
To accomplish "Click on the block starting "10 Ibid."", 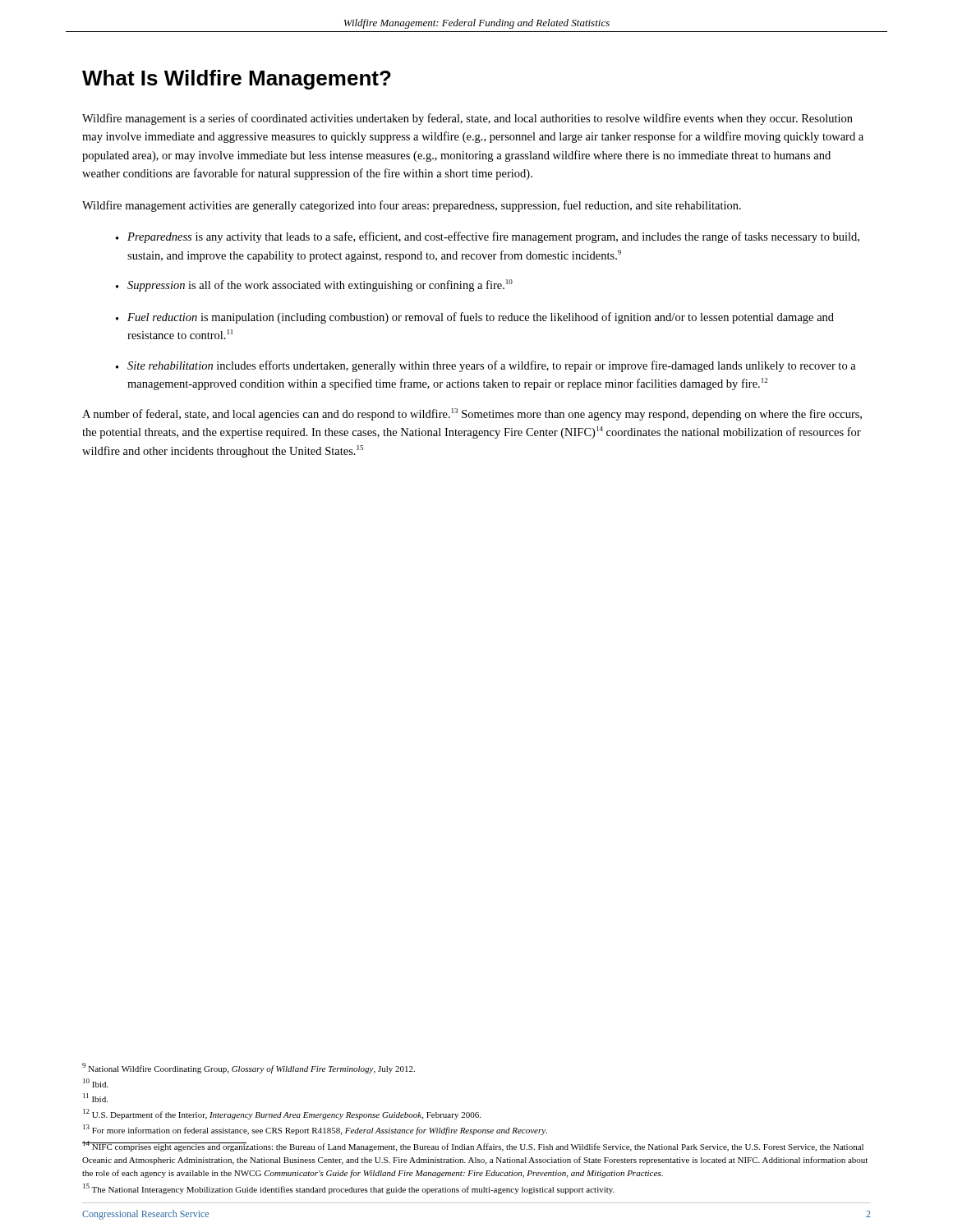I will [95, 1083].
